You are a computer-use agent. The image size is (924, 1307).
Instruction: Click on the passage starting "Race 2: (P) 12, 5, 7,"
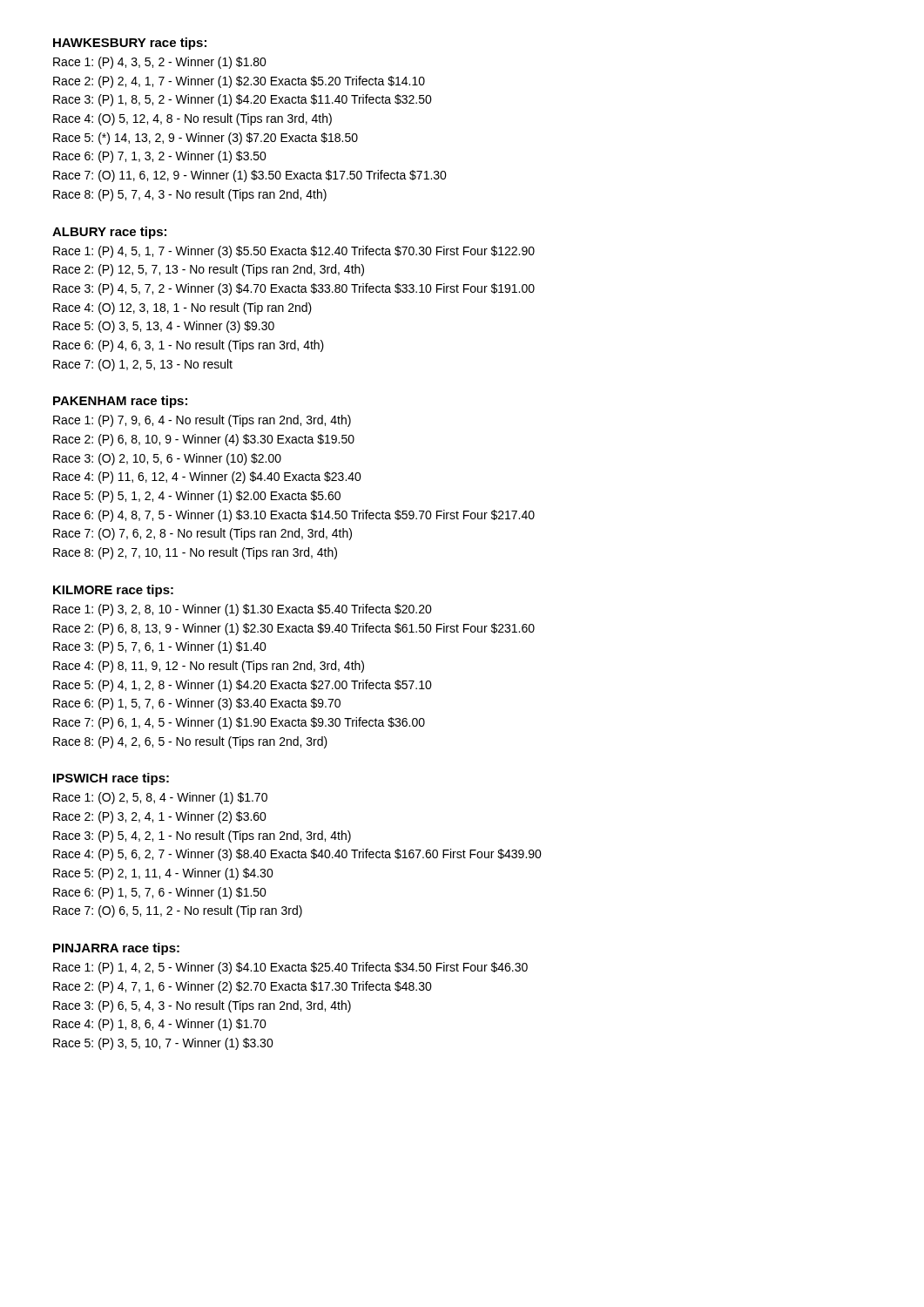[x=209, y=269]
